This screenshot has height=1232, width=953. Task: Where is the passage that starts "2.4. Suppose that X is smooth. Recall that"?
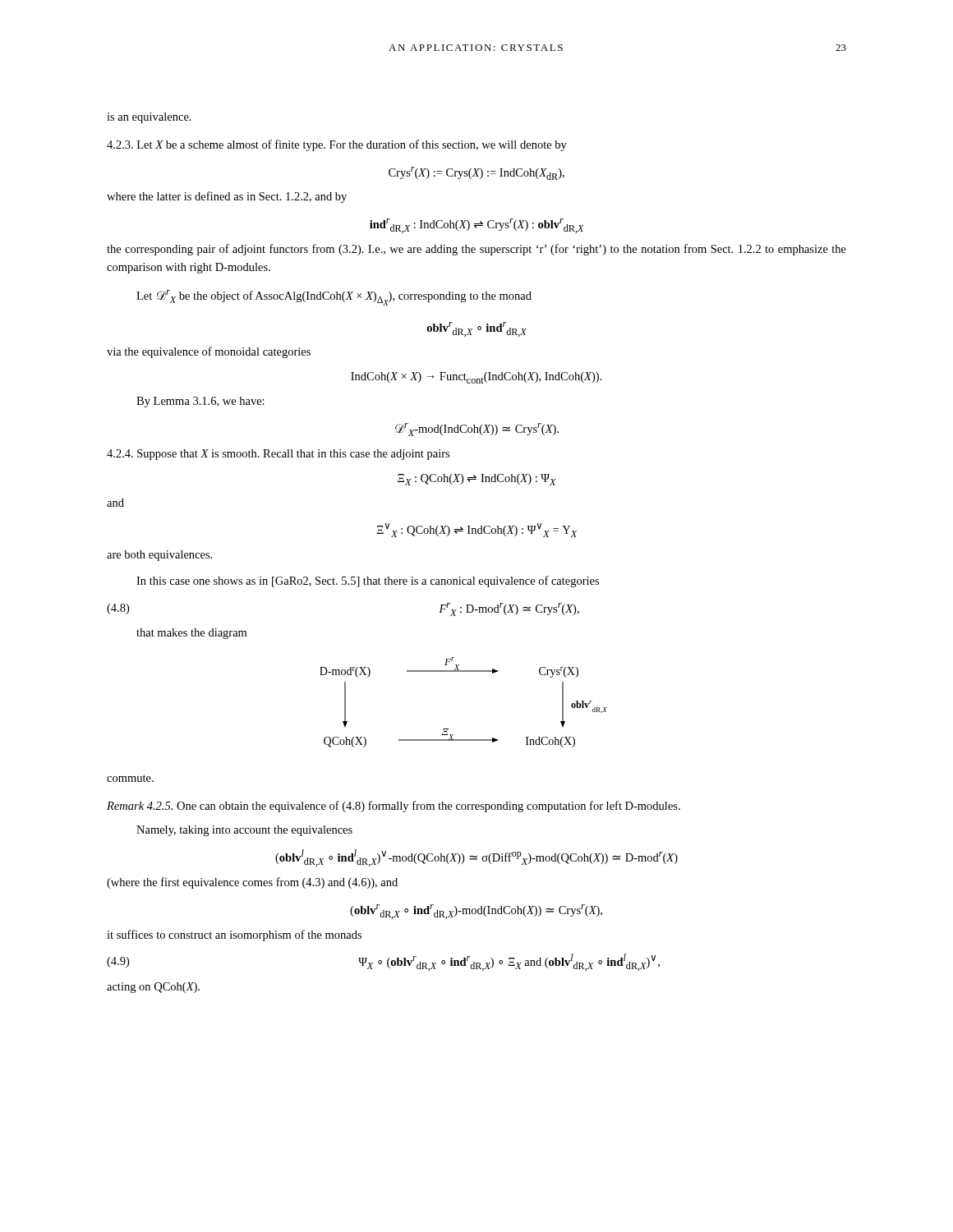pos(278,453)
